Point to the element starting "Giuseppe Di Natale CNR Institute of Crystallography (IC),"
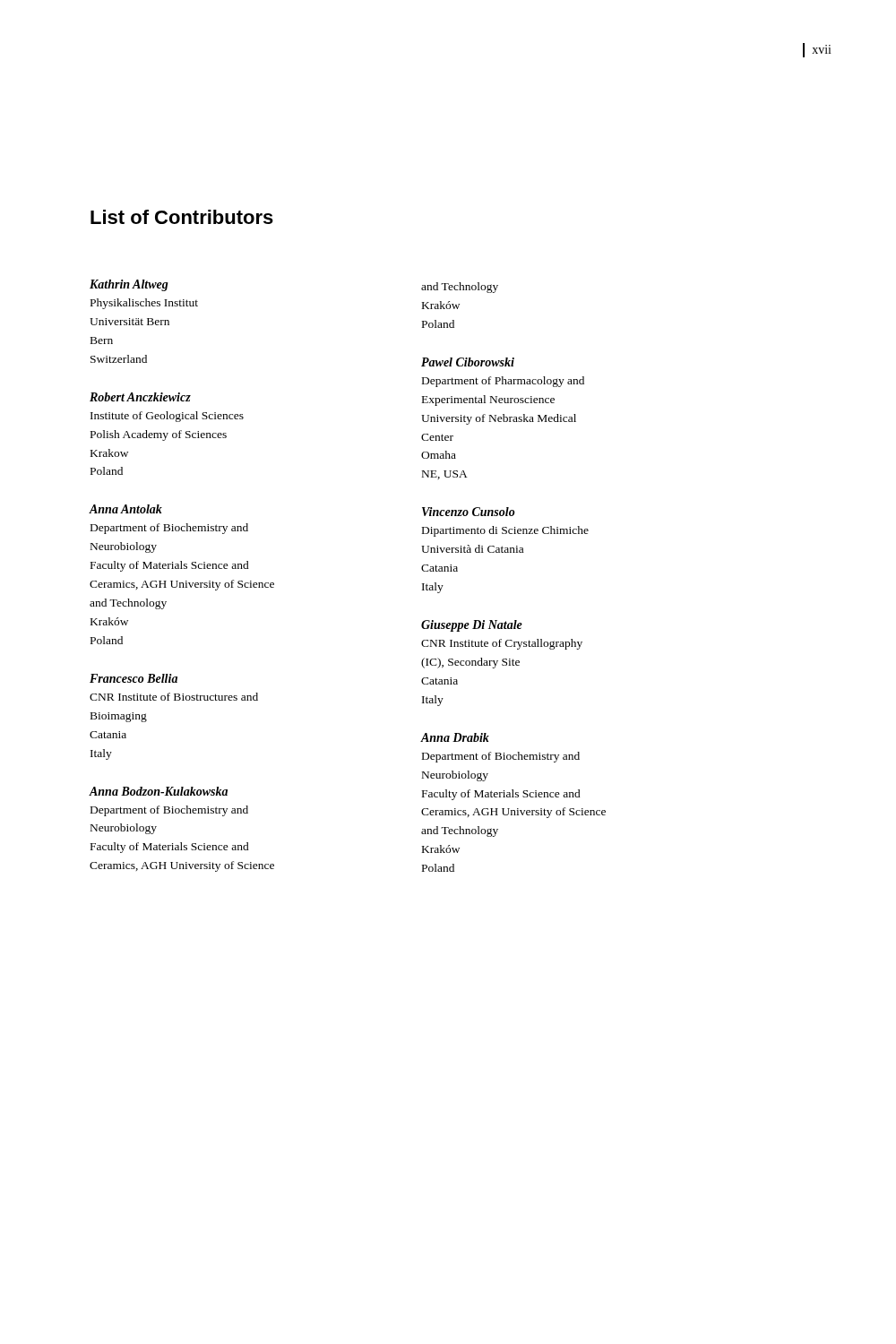This screenshot has height=1344, width=896. 472,626
